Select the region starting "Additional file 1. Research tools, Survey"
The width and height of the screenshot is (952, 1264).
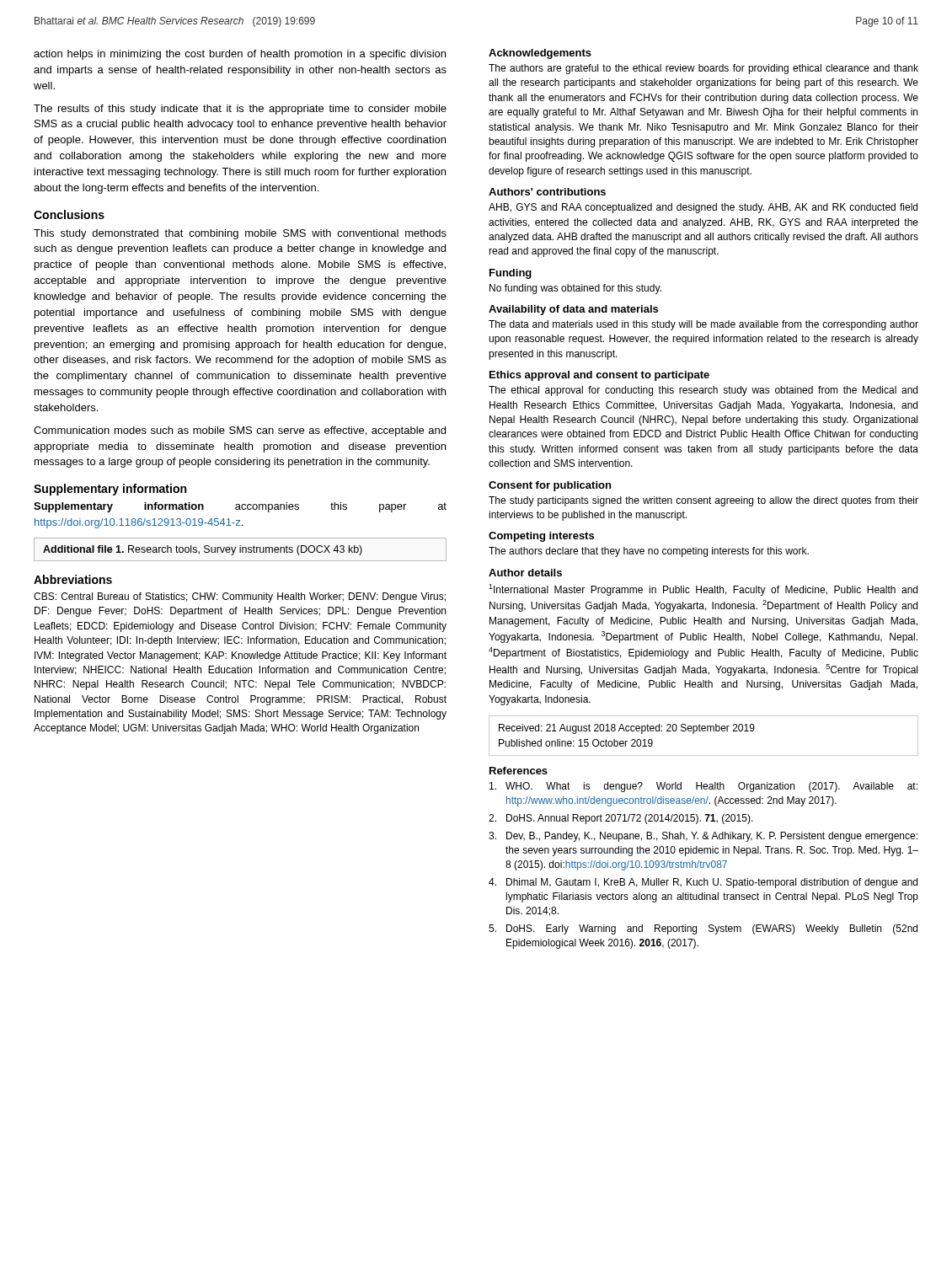point(203,549)
